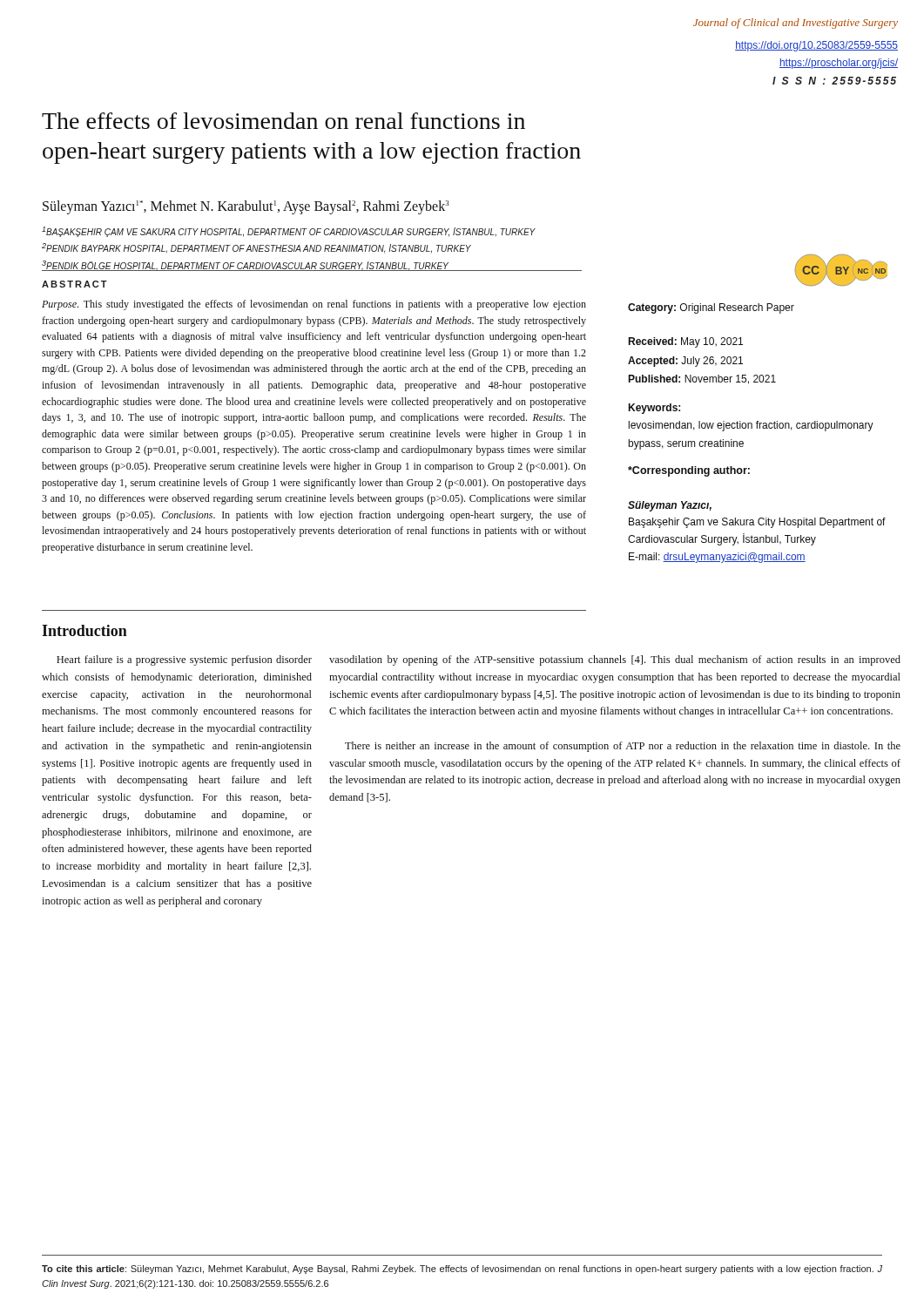Viewport: 924px width, 1307px height.
Task: Find the block starting "Heart failure is"
Action: pyautogui.click(x=177, y=780)
